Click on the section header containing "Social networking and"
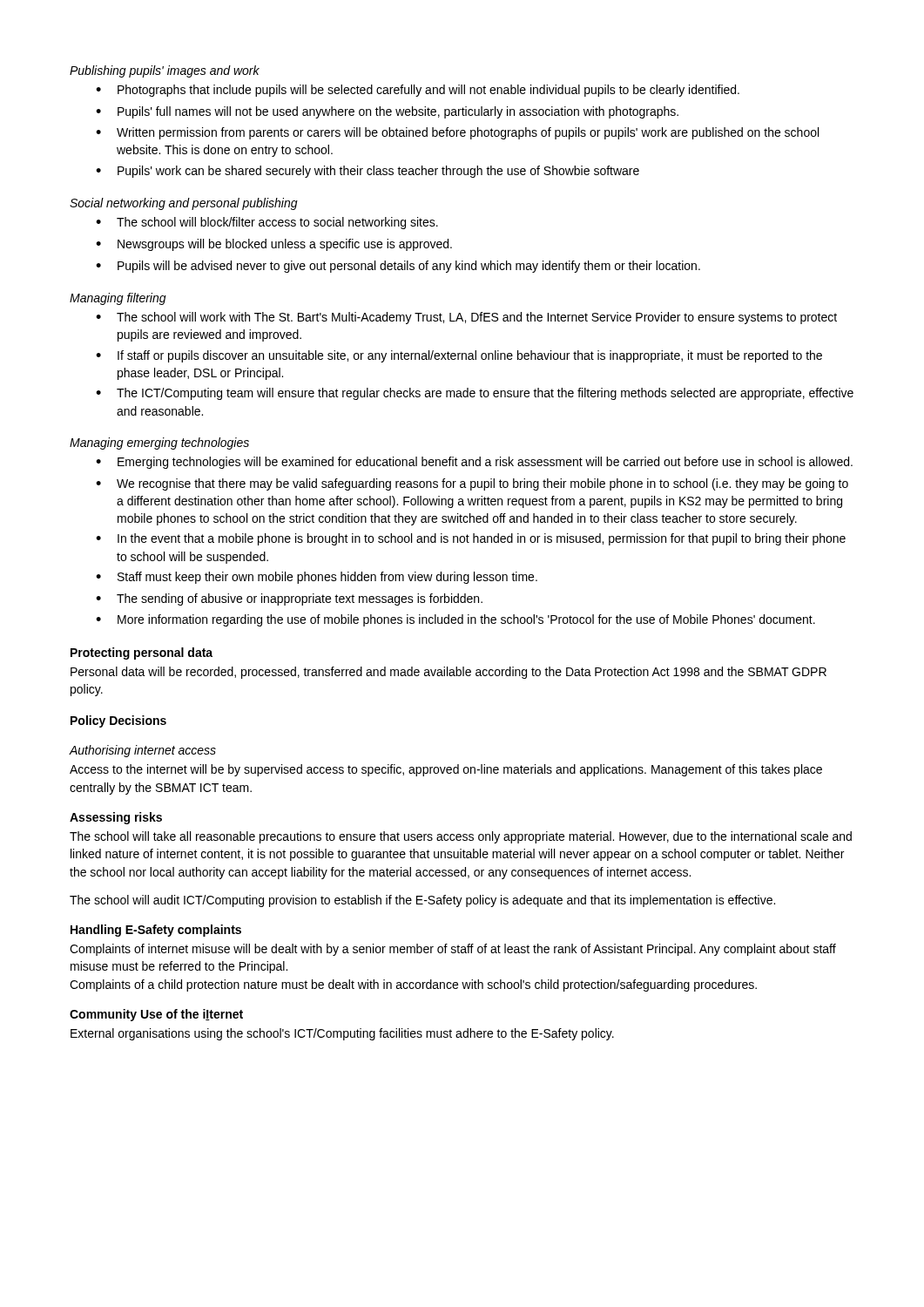Screen dimensions: 1307x924 tap(184, 203)
